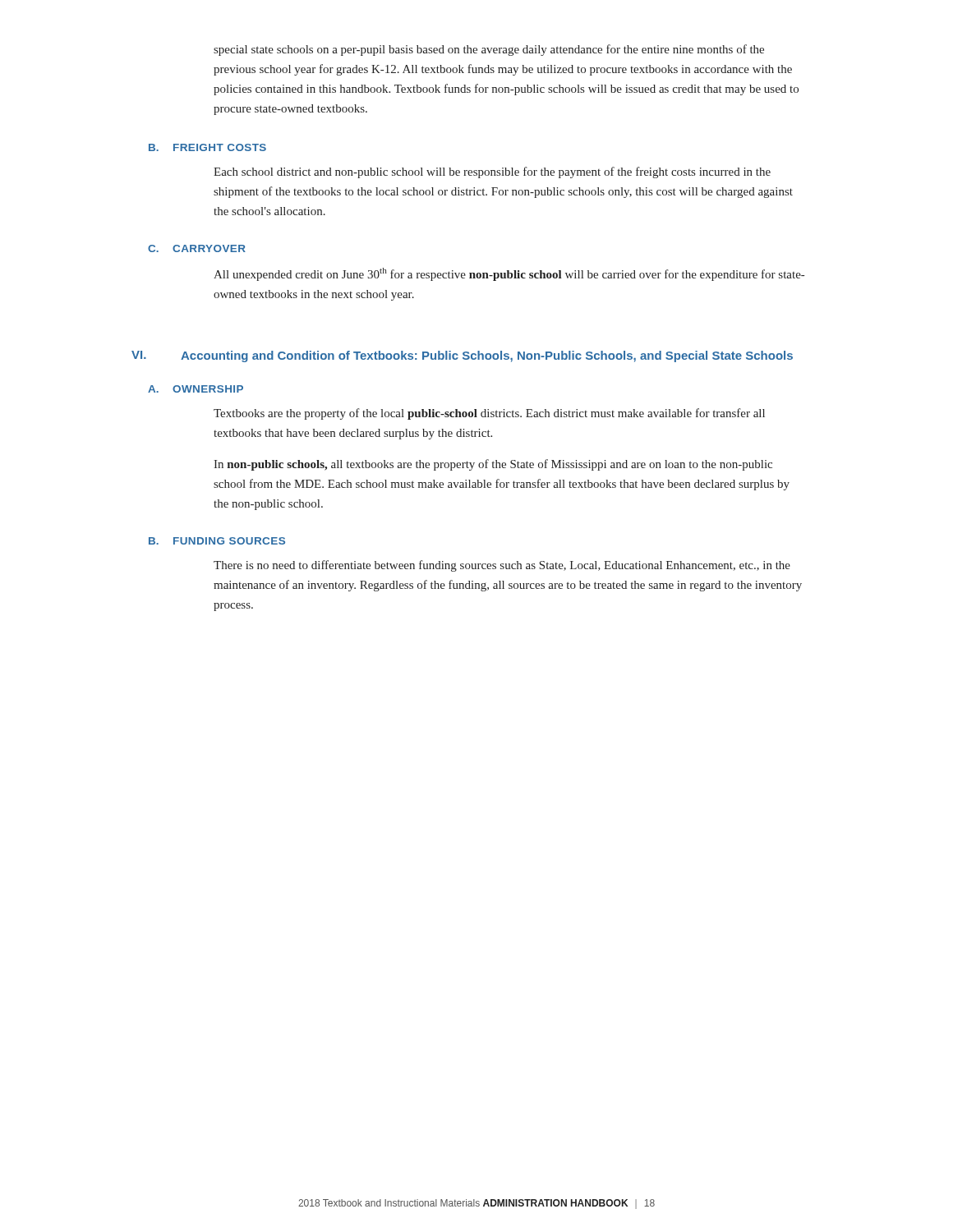Where is the passage that starts "There is no need to differentiate between funding"?

pos(509,585)
